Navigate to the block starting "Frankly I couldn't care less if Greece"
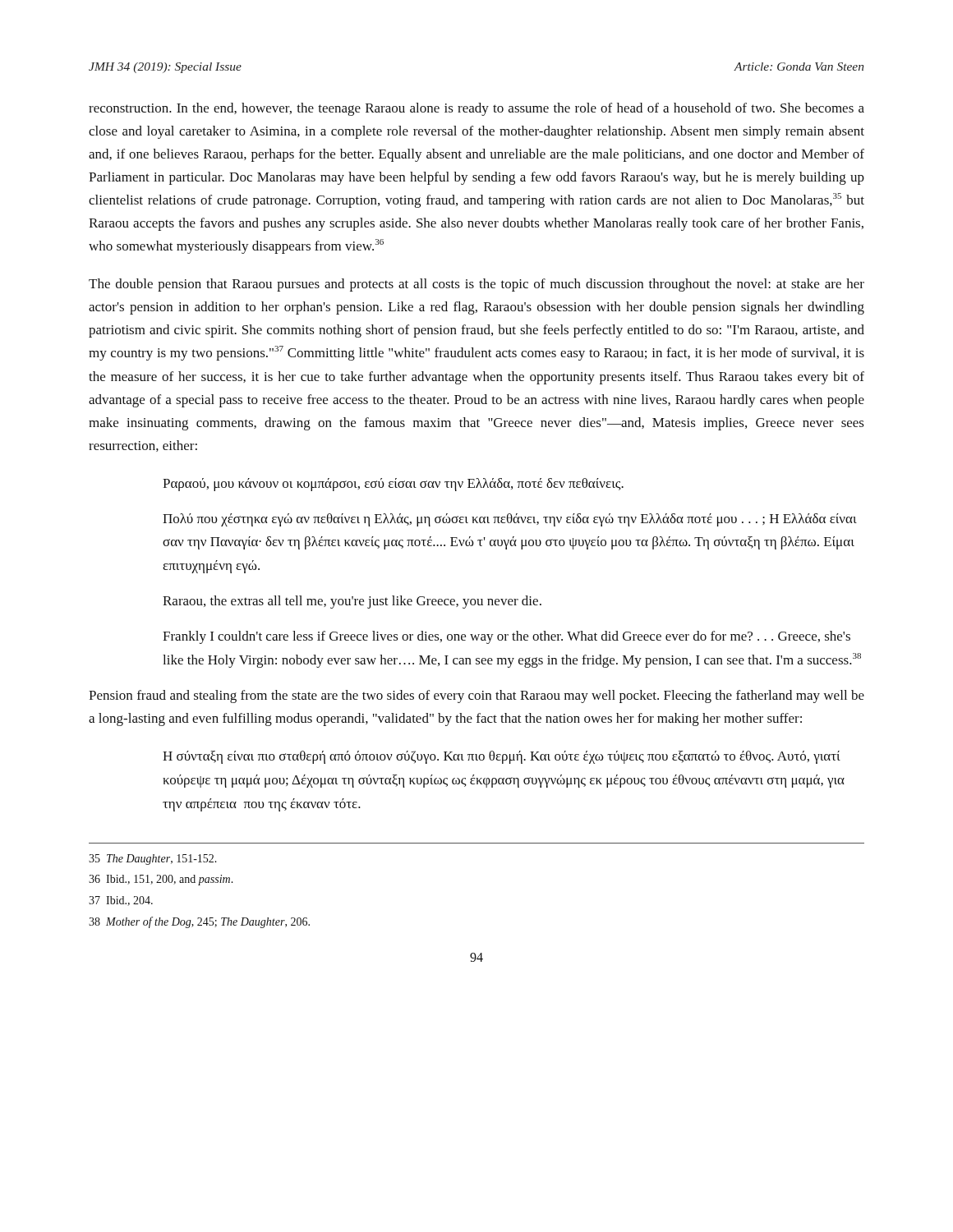This screenshot has width=953, height=1232. tap(512, 648)
